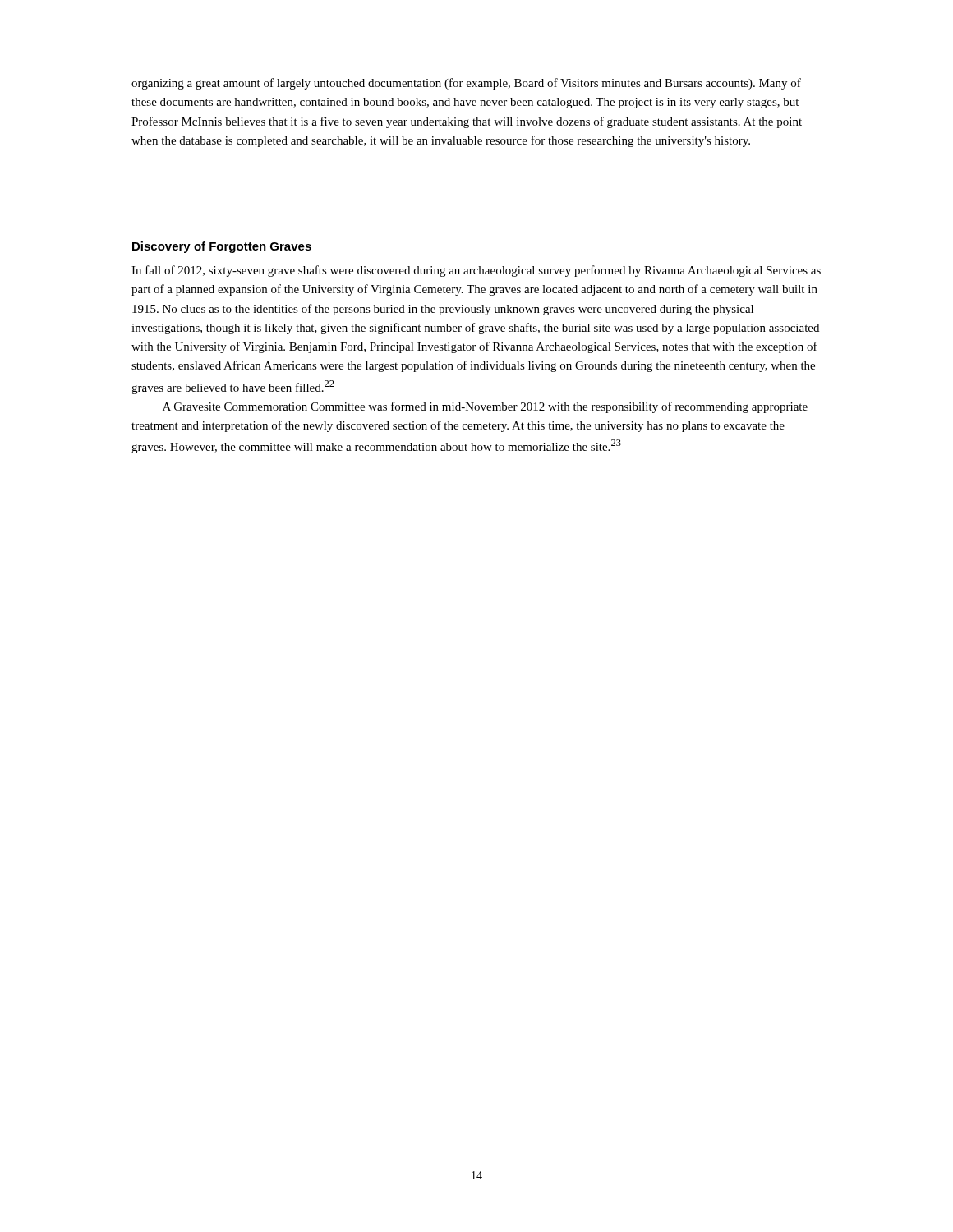Locate the block starting "In fall of"
The width and height of the screenshot is (953, 1232).
pyautogui.click(x=476, y=329)
